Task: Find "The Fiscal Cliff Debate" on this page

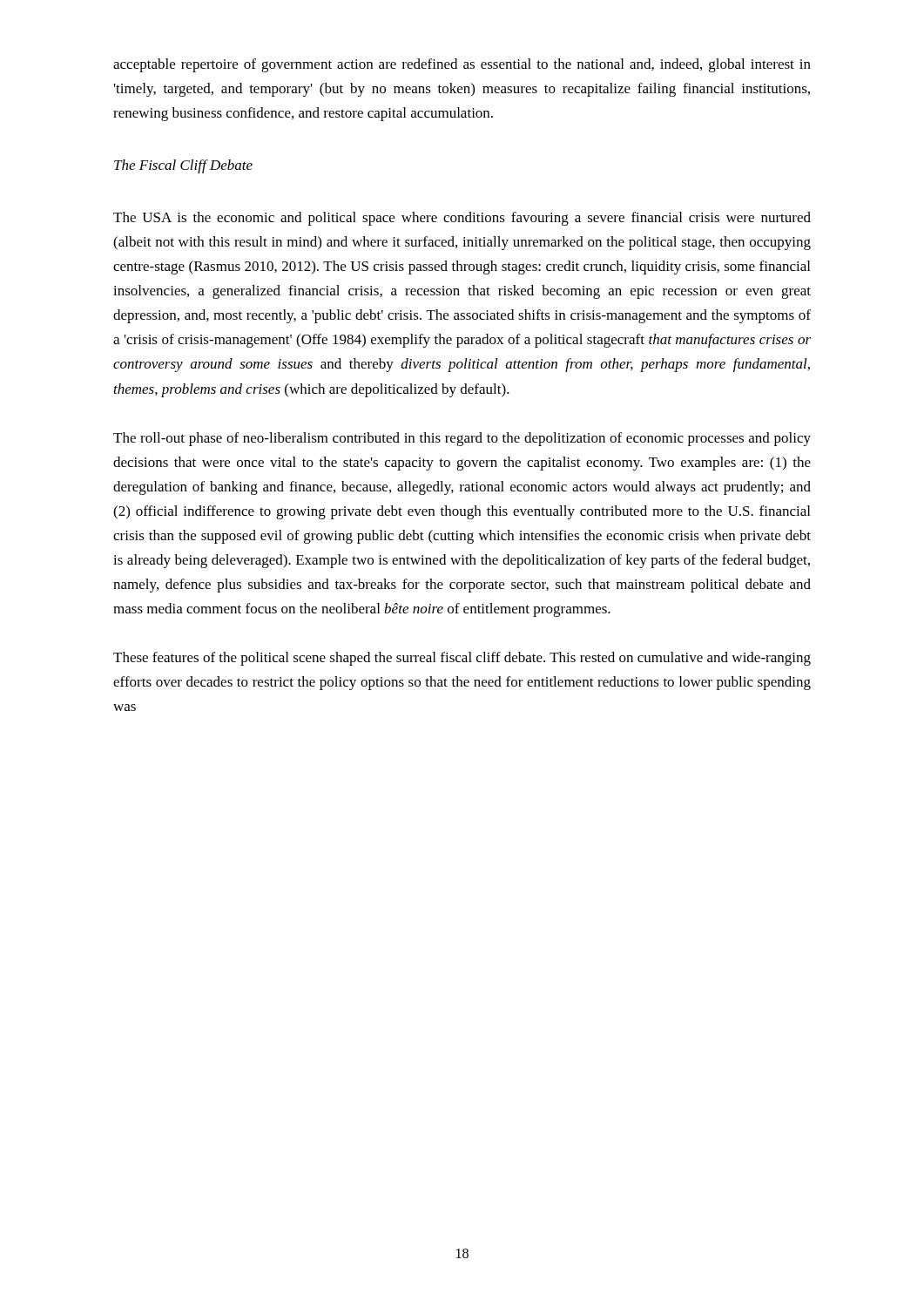Action: pos(183,165)
